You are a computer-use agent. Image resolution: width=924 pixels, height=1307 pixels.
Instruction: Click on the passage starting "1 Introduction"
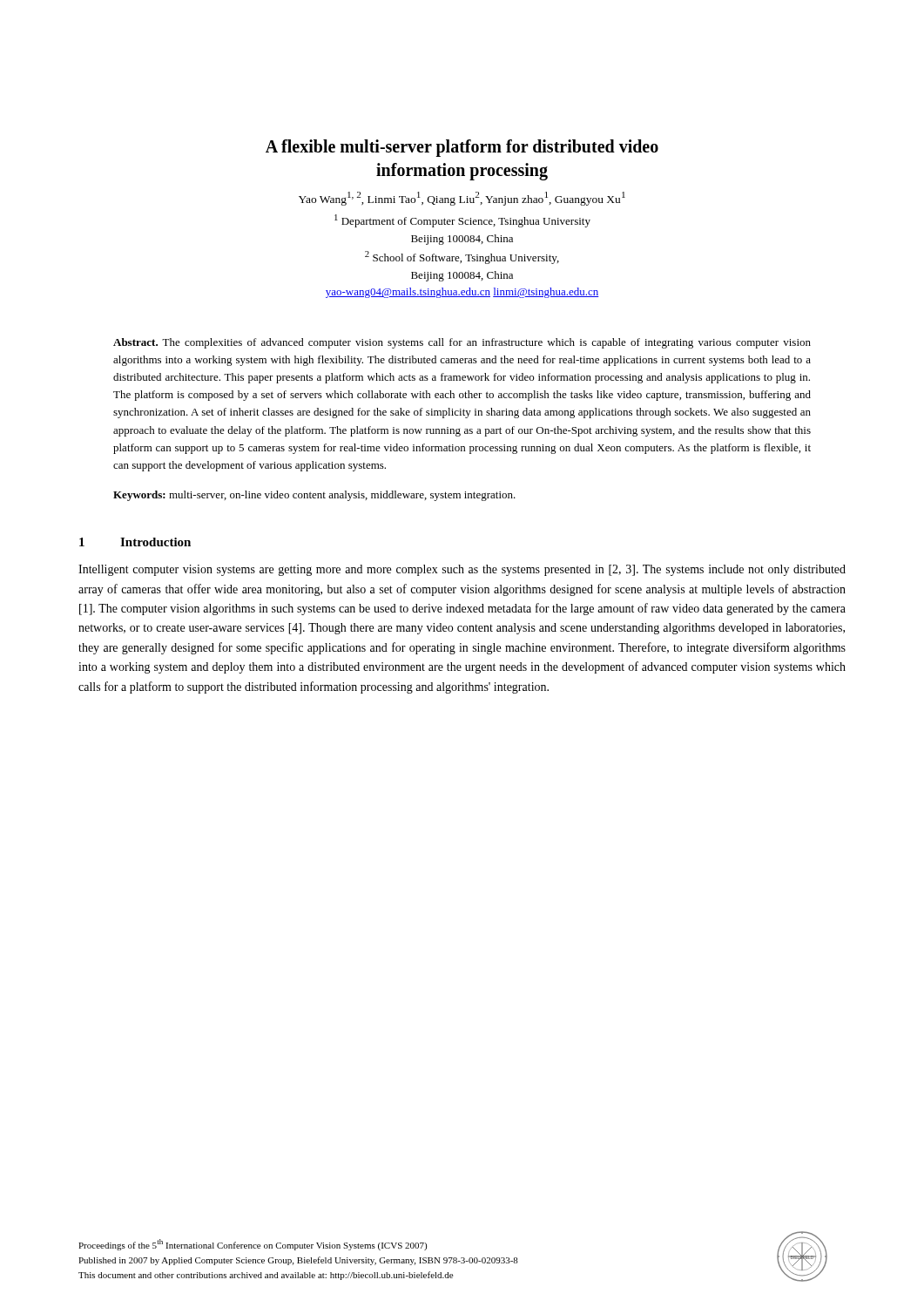pyautogui.click(x=135, y=543)
